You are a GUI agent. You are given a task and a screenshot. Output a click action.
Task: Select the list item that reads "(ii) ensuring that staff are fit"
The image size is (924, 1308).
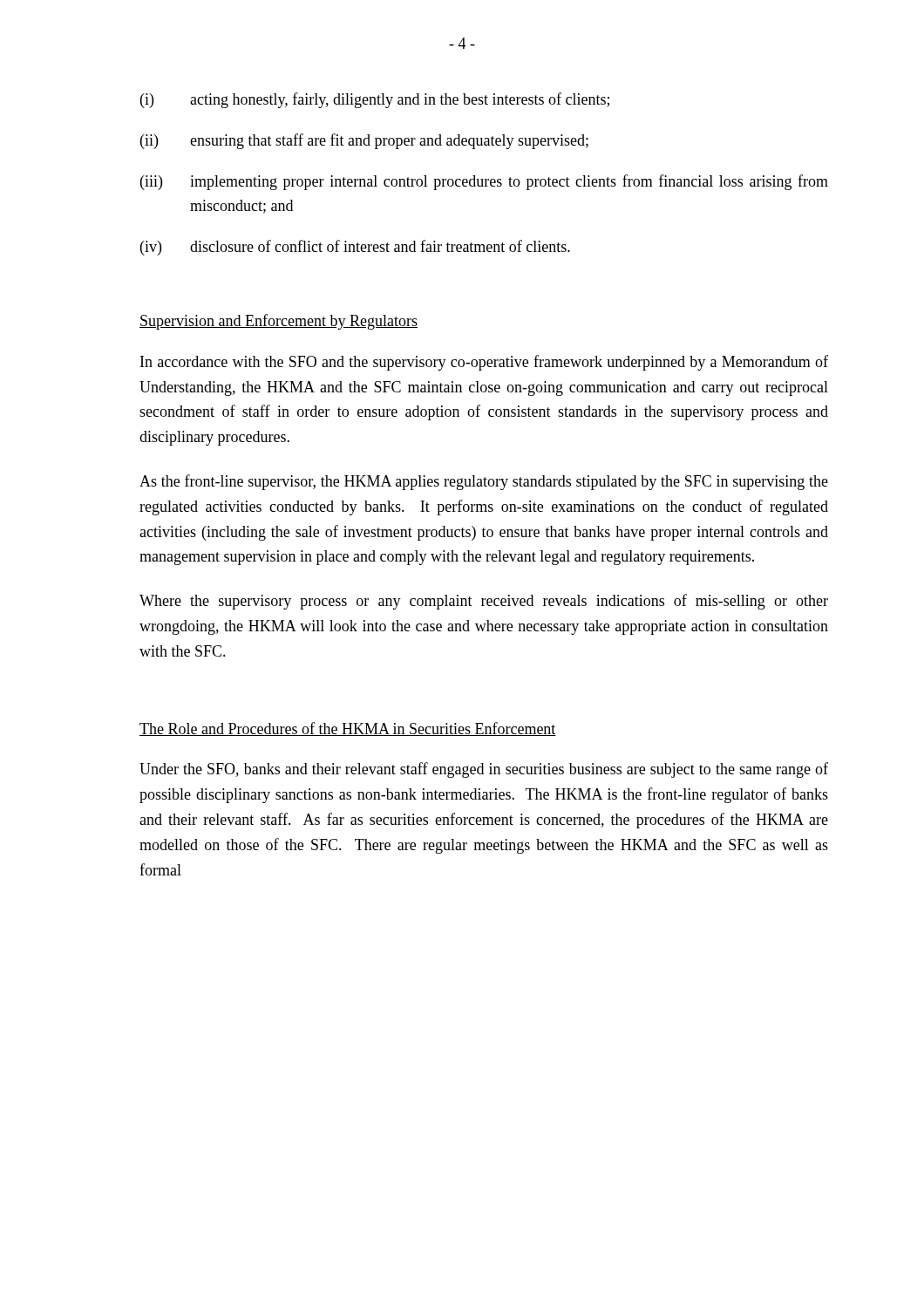click(484, 141)
